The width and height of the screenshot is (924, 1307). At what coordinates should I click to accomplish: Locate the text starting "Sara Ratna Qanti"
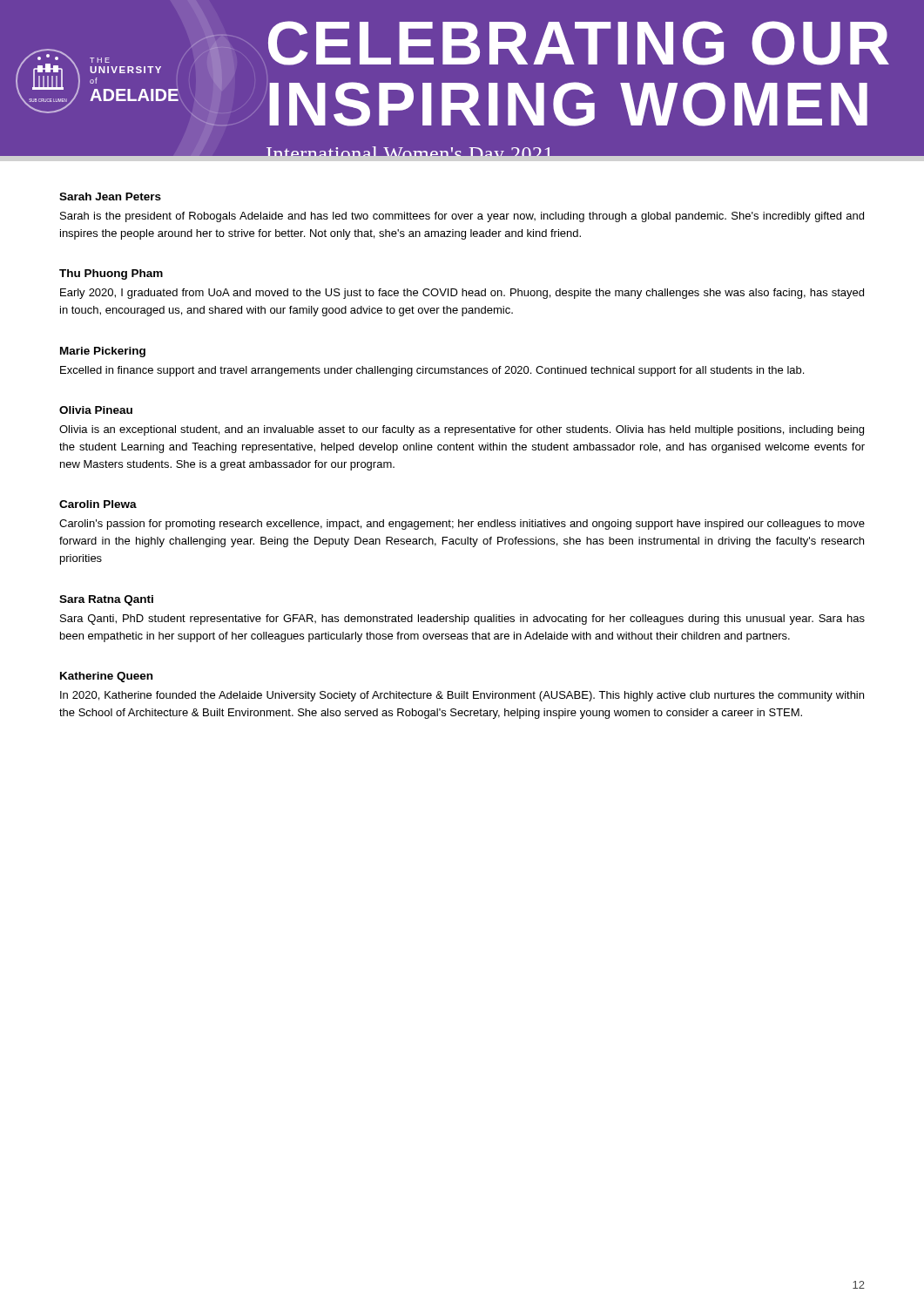pyautogui.click(x=107, y=599)
